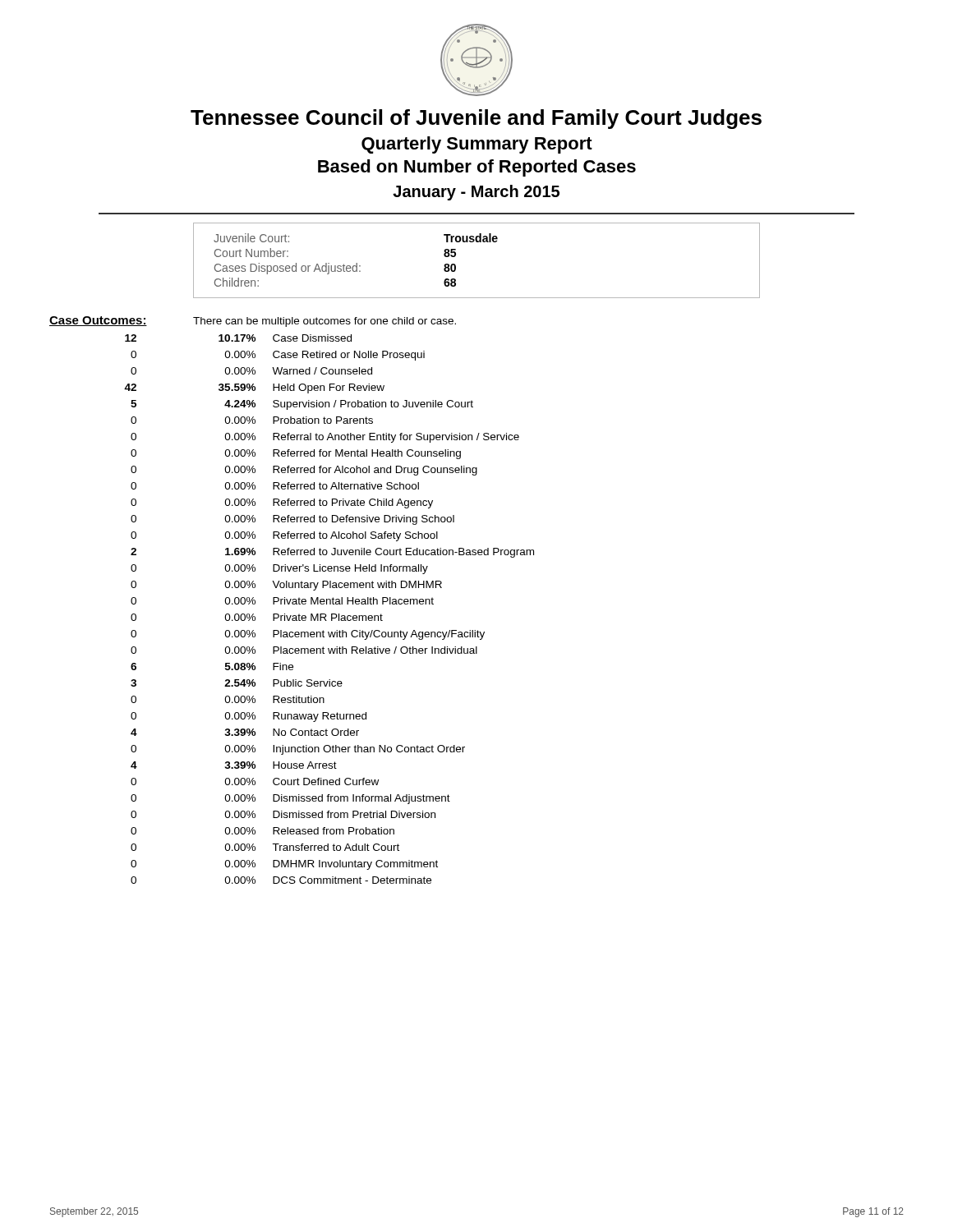
Task: Locate the table with the text "Referred for Mental Health"
Action: tap(476, 609)
